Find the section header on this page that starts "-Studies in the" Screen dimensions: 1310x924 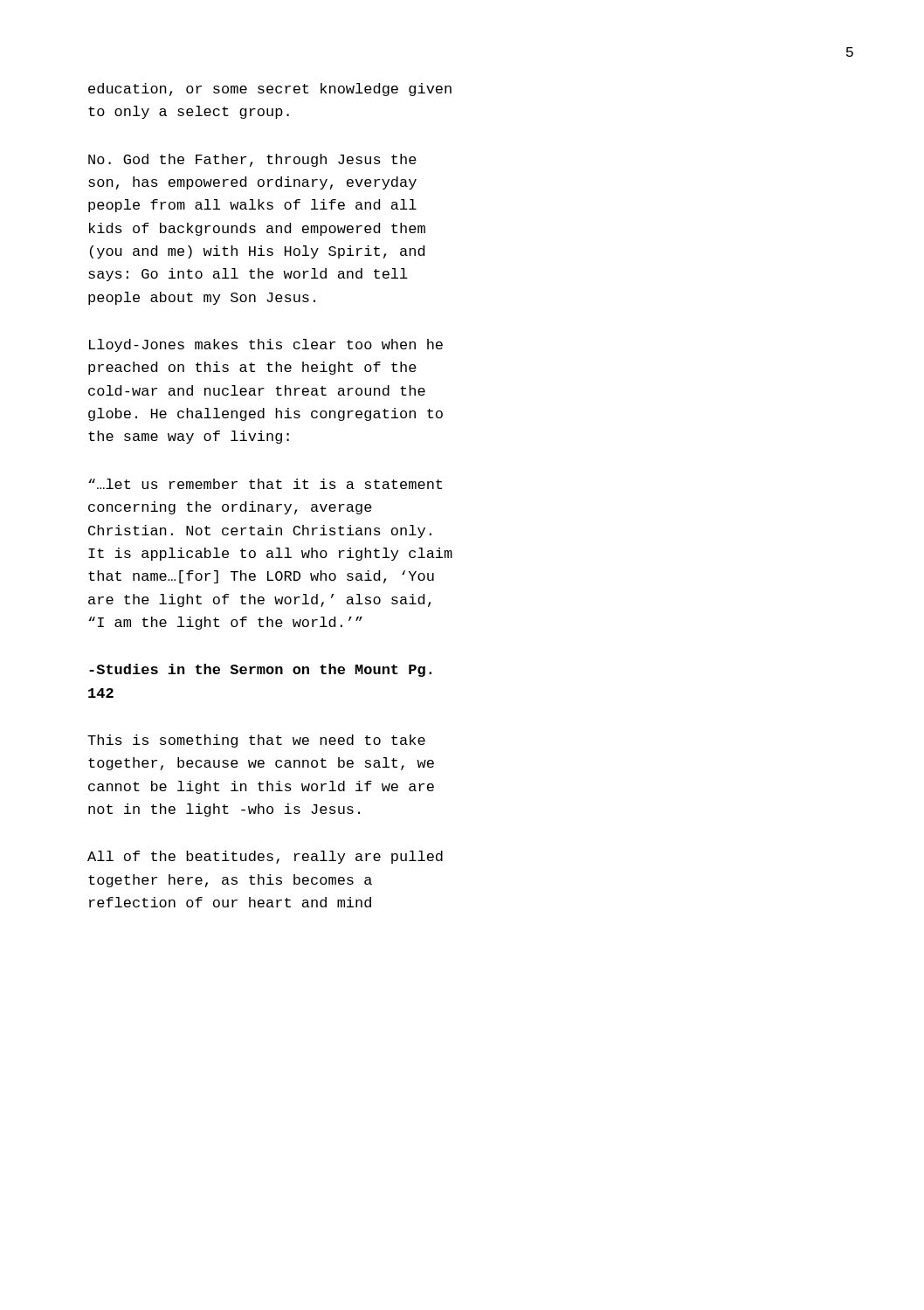261,682
